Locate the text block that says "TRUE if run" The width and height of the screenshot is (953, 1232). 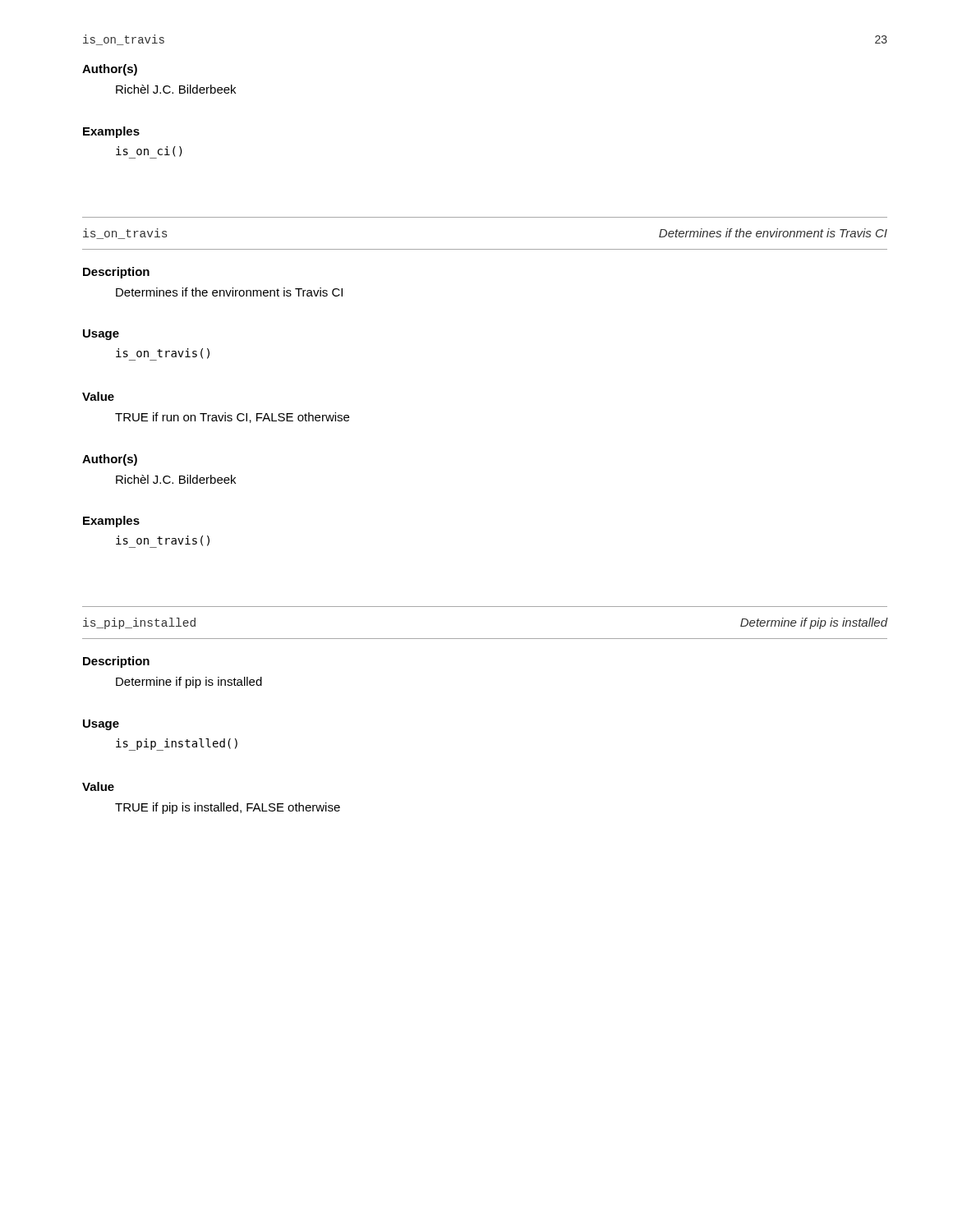pos(232,417)
